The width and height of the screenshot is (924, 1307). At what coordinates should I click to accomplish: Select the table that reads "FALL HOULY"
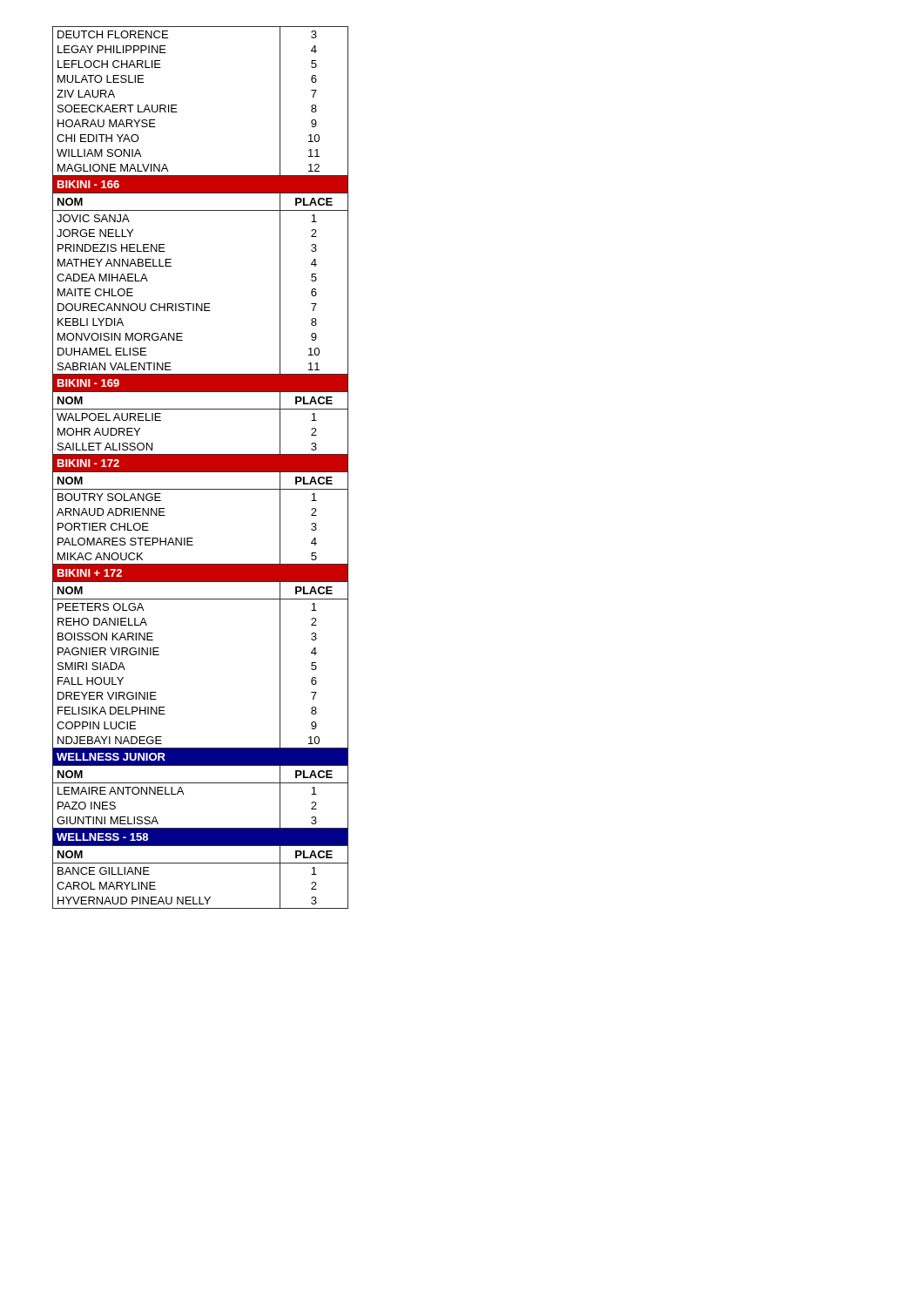click(200, 674)
